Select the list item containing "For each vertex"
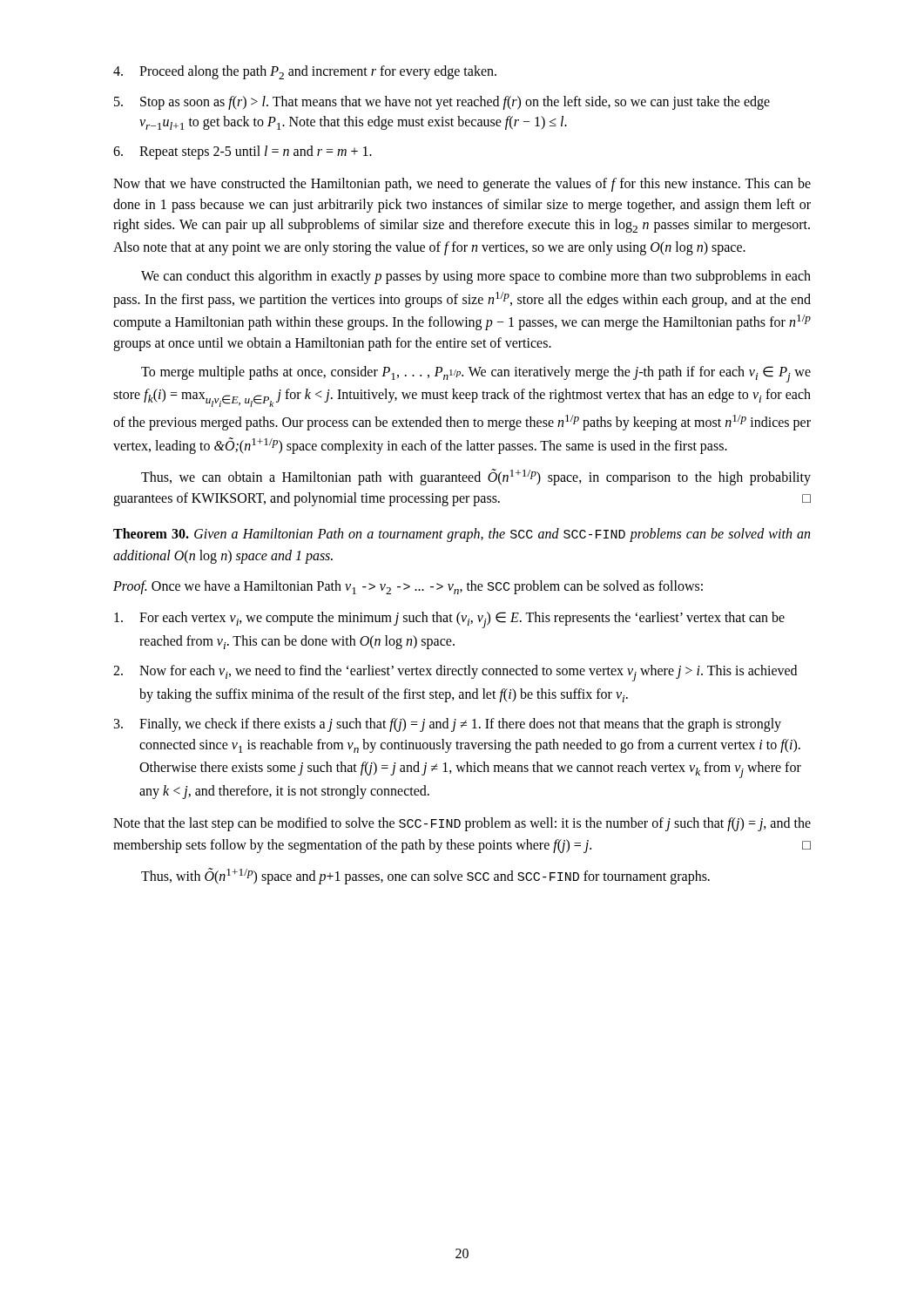Image resolution: width=924 pixels, height=1307 pixels. pyautogui.click(x=462, y=631)
